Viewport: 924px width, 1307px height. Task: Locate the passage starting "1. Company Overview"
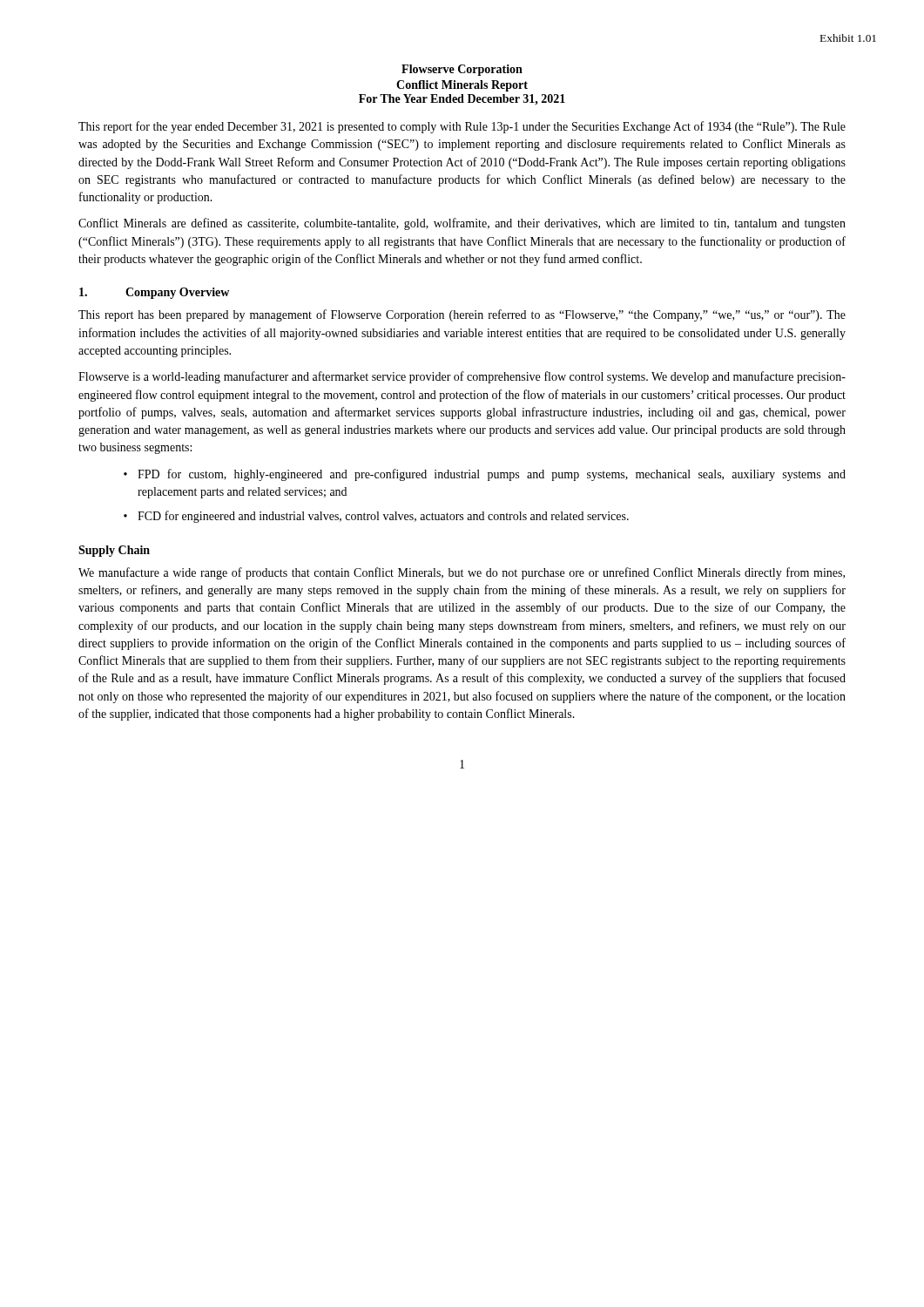154,293
